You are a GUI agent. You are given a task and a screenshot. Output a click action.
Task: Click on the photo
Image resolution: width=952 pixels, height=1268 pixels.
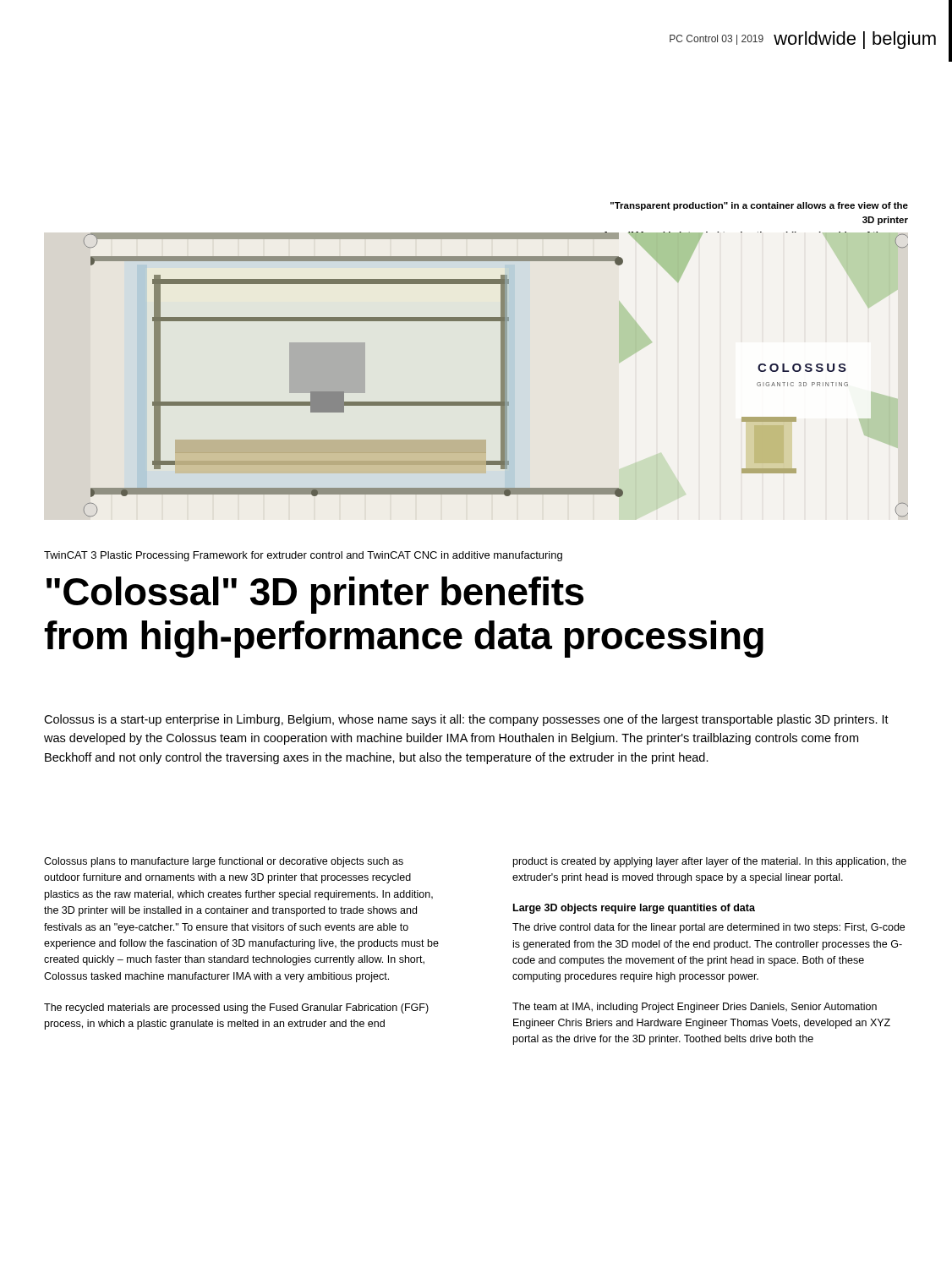click(x=476, y=376)
